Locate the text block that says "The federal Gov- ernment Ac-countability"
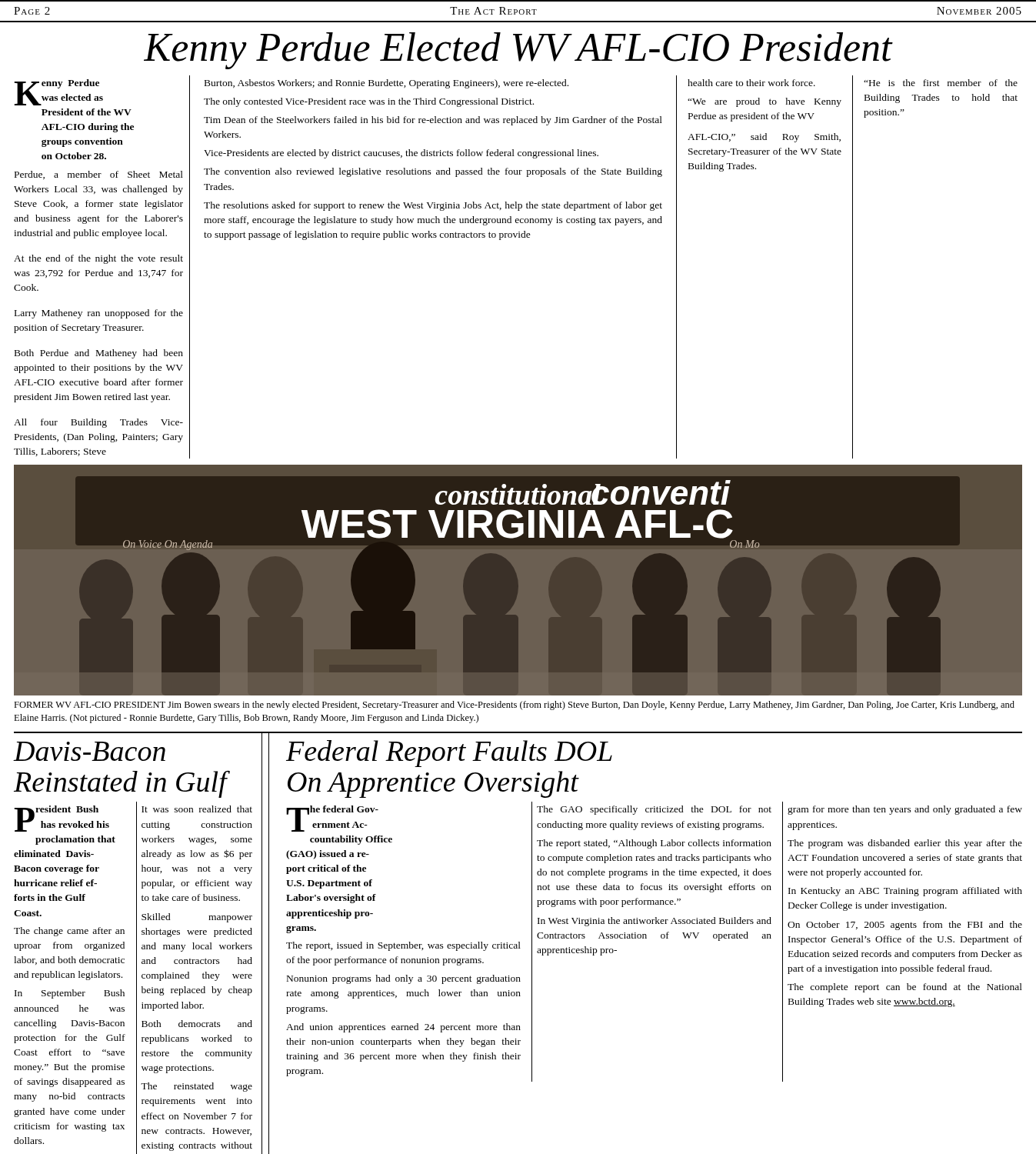1036x1154 pixels. pyautogui.click(x=403, y=940)
